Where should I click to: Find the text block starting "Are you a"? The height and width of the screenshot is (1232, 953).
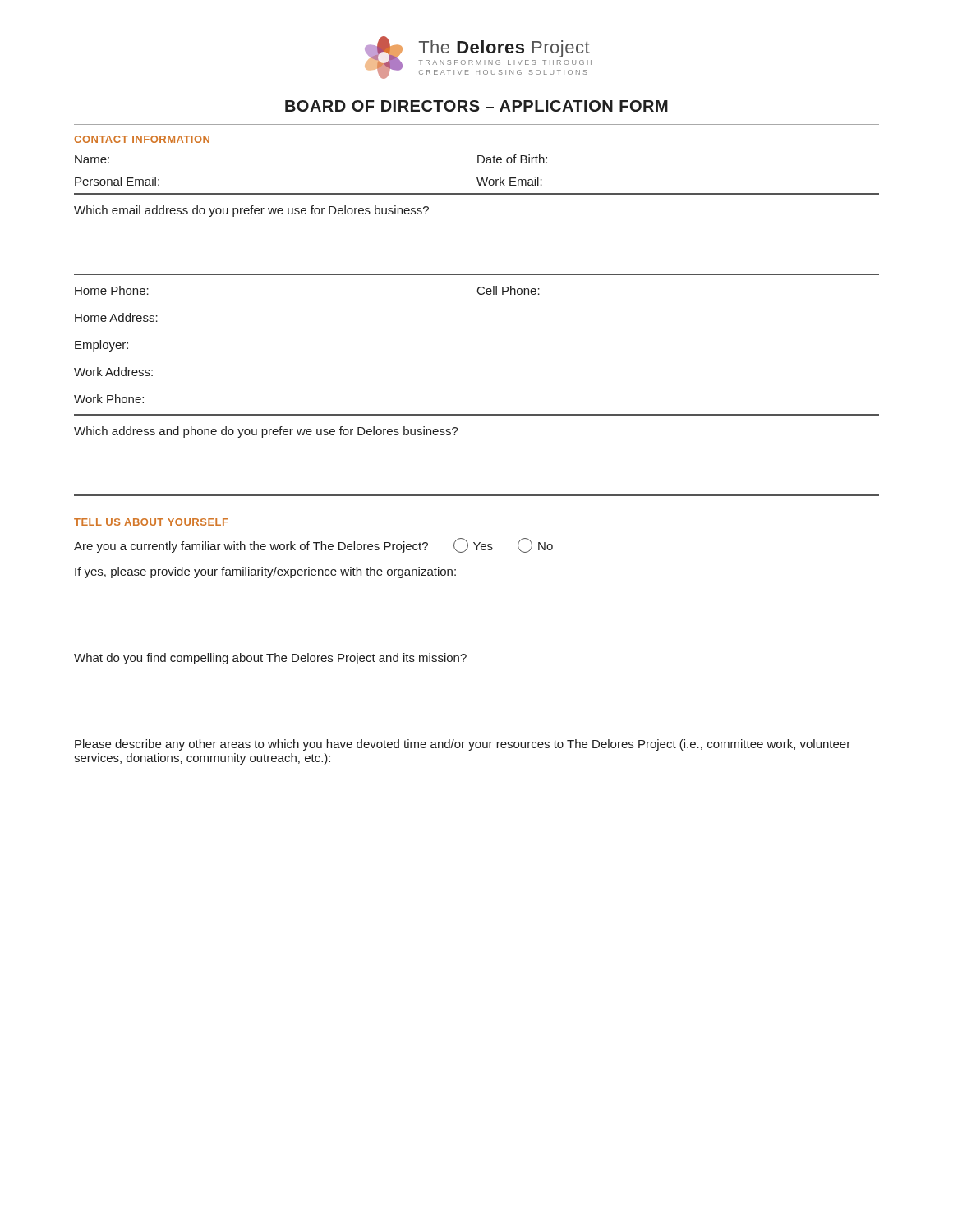coord(314,545)
